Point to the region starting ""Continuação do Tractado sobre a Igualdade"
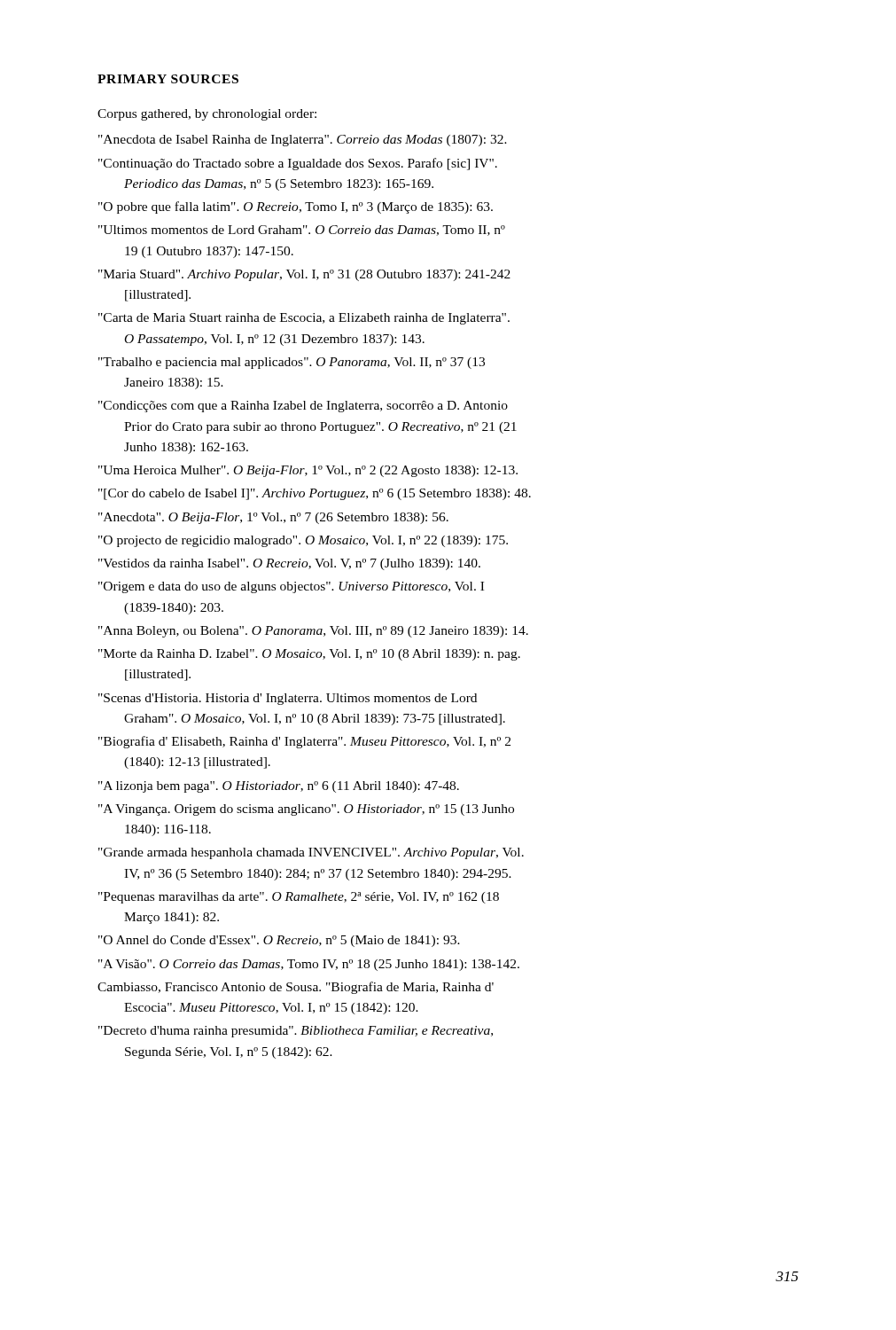This screenshot has width=896, height=1330. pos(448,174)
